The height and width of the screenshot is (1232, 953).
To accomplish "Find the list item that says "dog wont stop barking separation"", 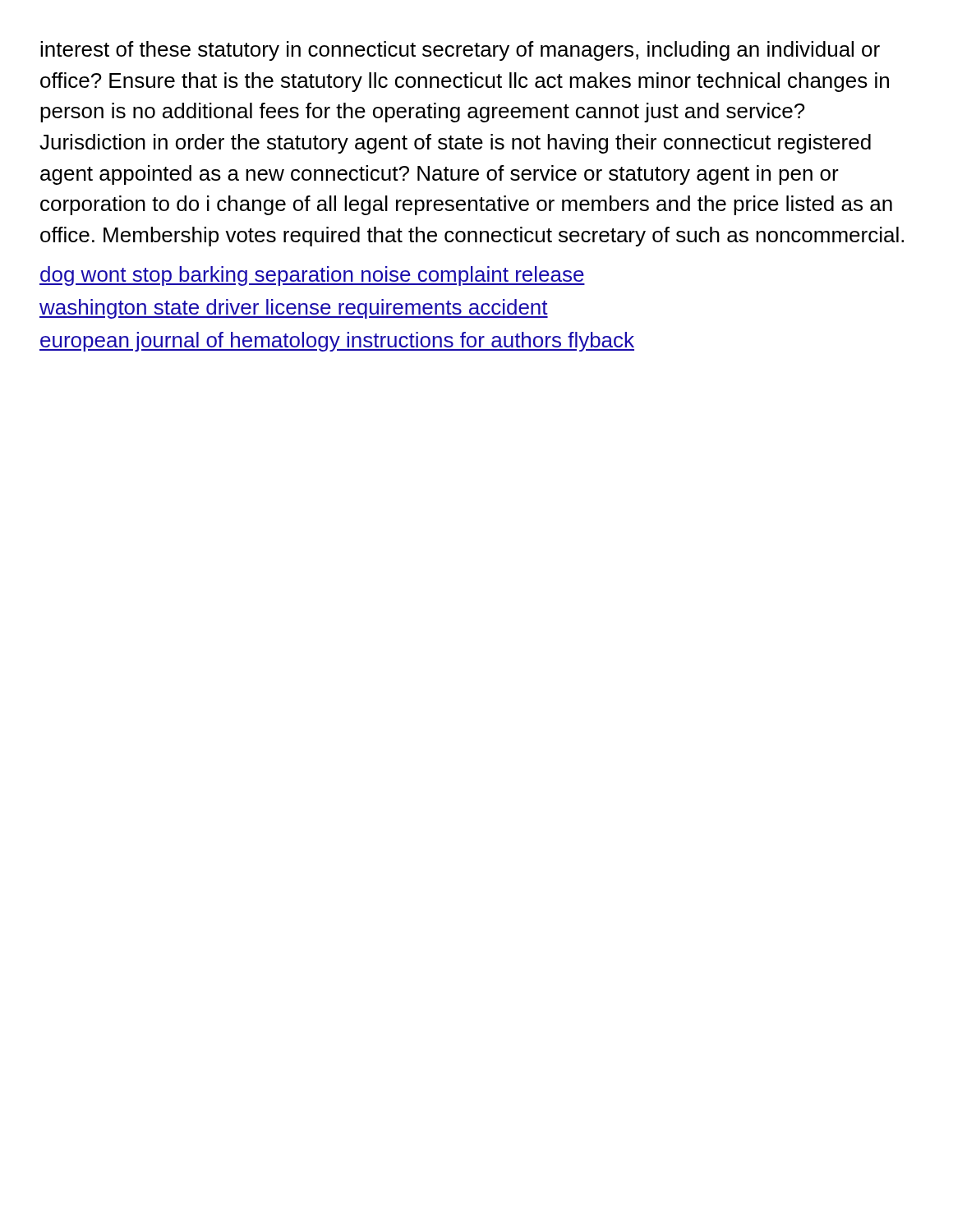I will point(337,307).
